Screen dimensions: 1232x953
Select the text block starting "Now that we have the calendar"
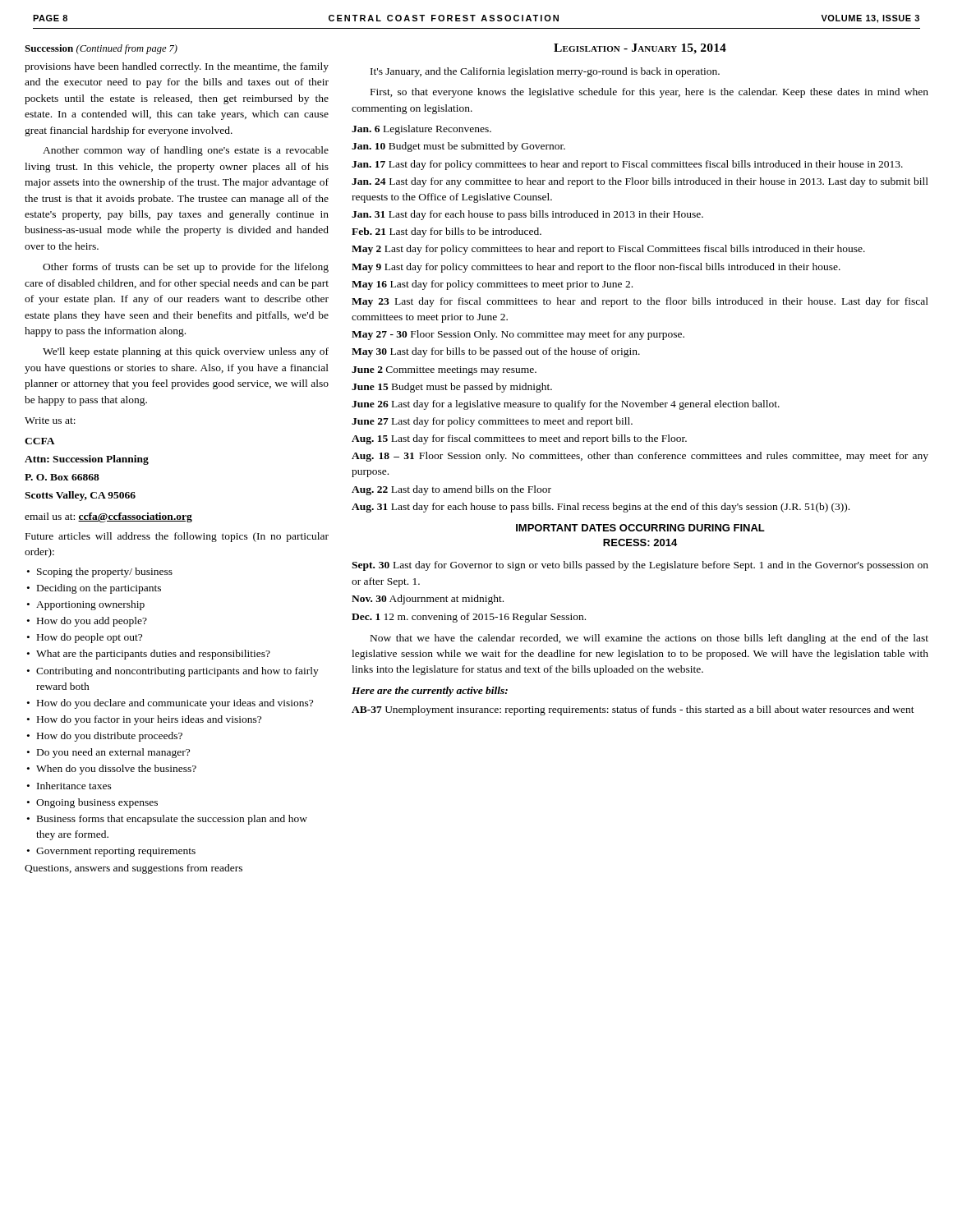pos(640,654)
